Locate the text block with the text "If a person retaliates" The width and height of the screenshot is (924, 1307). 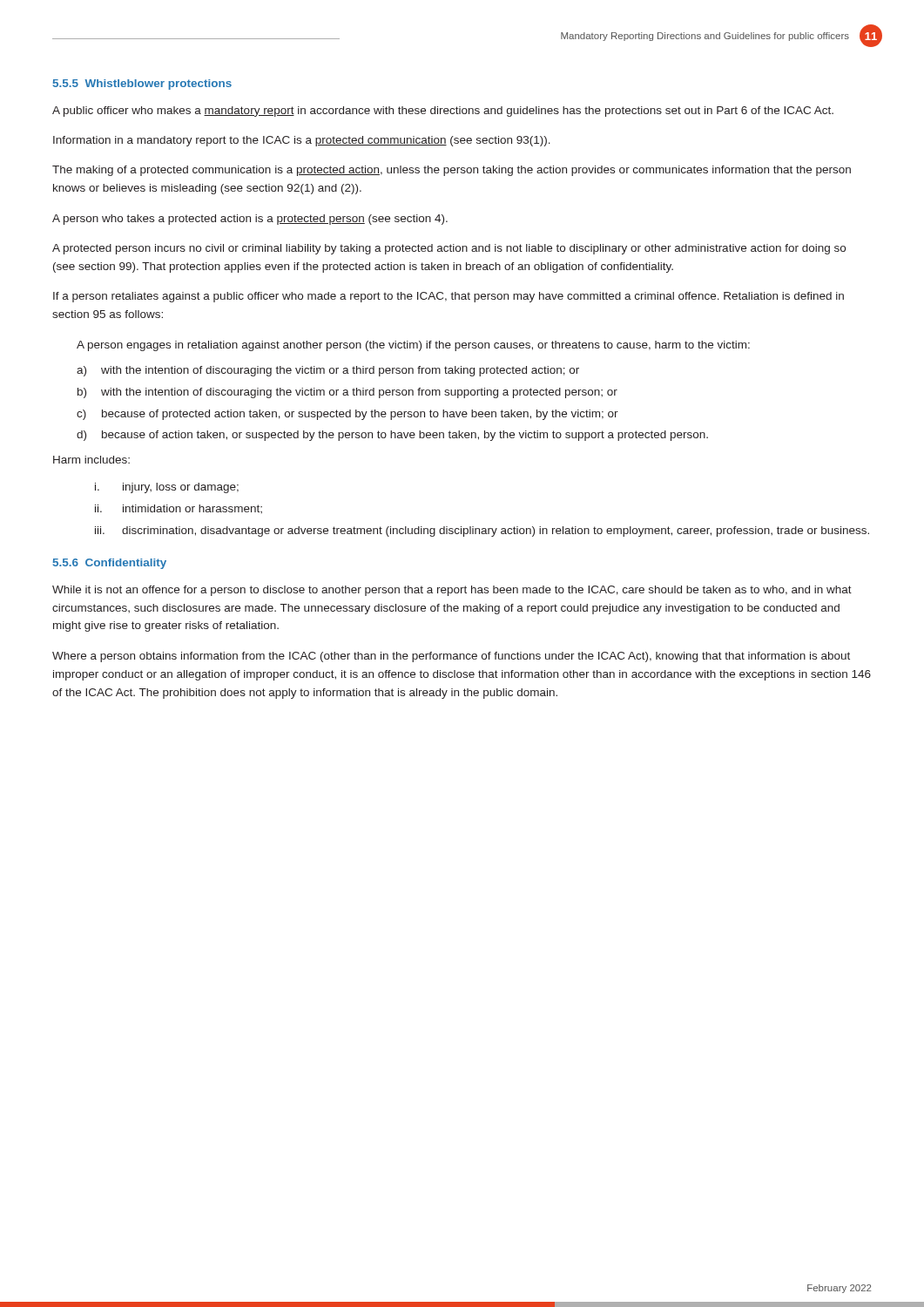(462, 306)
